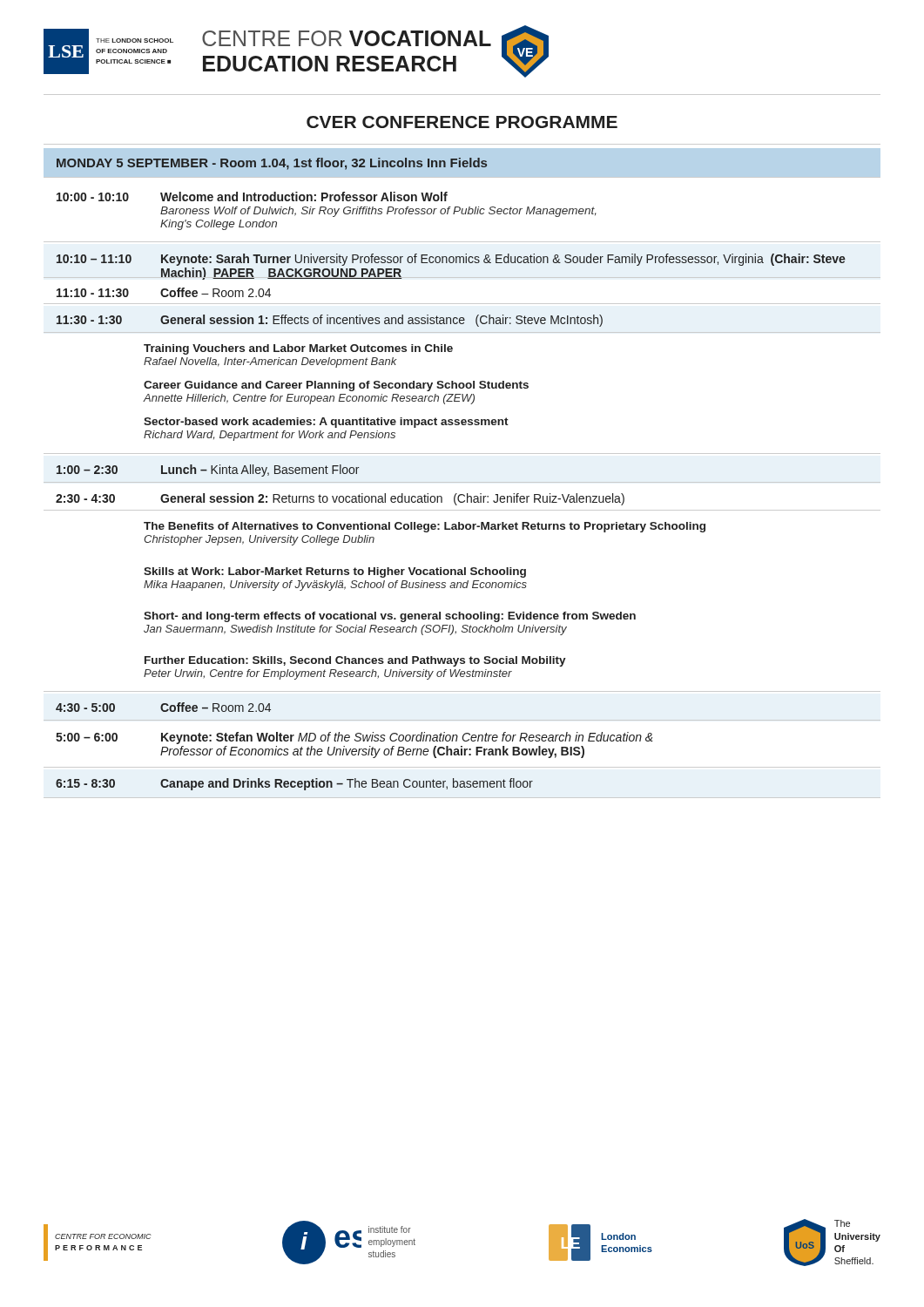Image resolution: width=924 pixels, height=1307 pixels.
Task: Find the list item that reads "6:15 - 8:30 Canape and"
Action: pos(462,783)
